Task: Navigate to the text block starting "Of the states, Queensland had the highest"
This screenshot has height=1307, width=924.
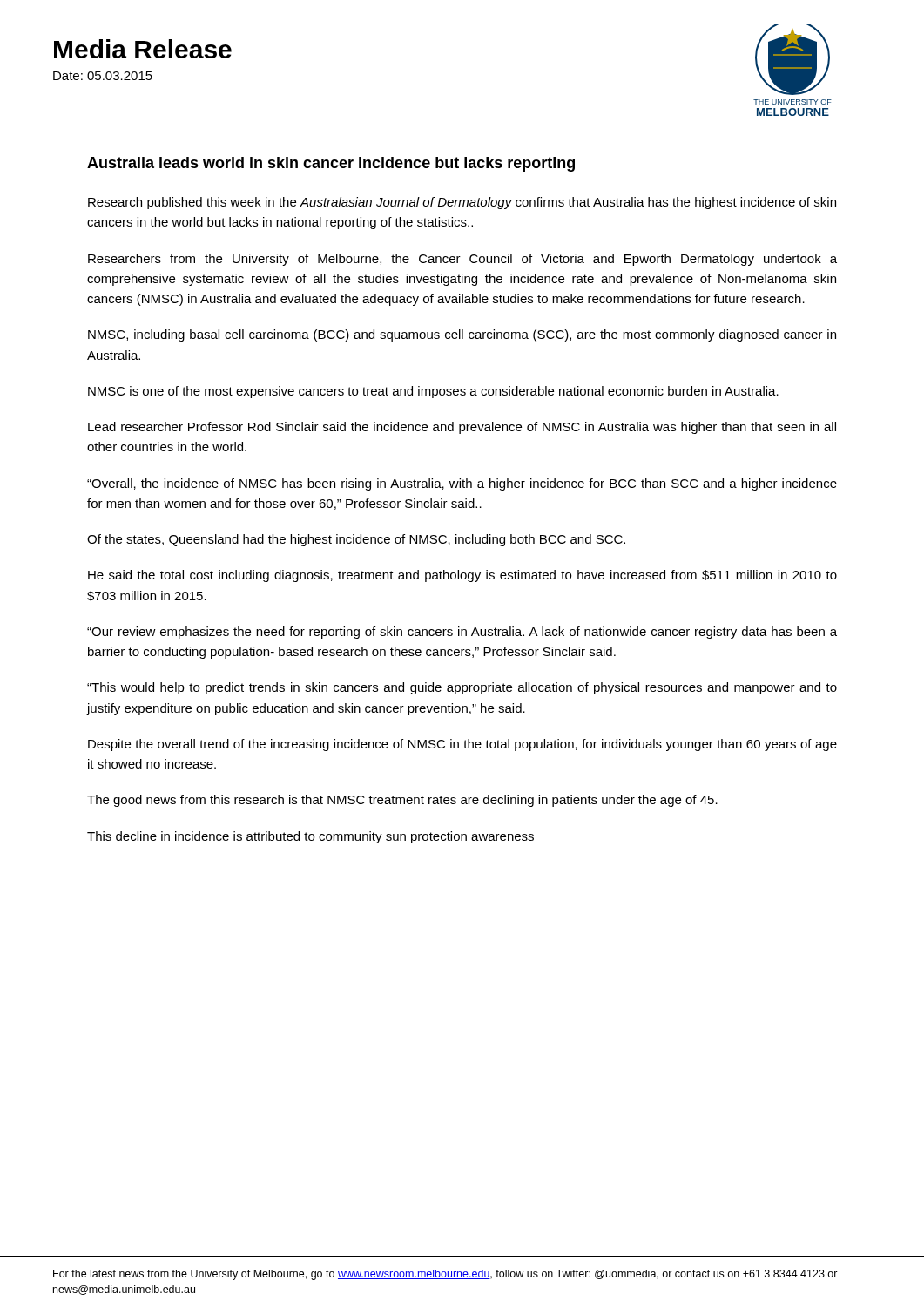Action: point(462,539)
